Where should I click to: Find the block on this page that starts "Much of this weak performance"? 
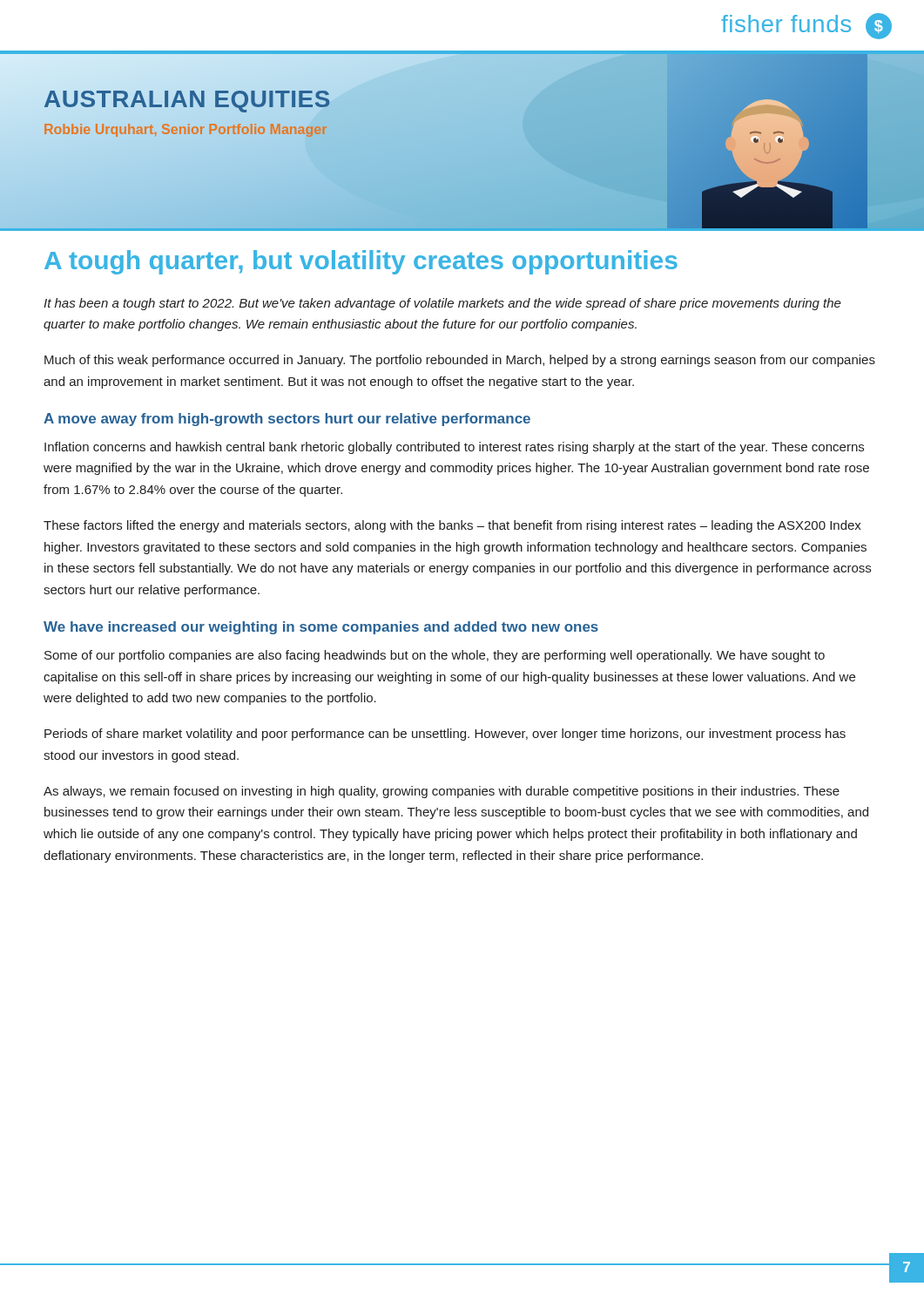[x=459, y=370]
